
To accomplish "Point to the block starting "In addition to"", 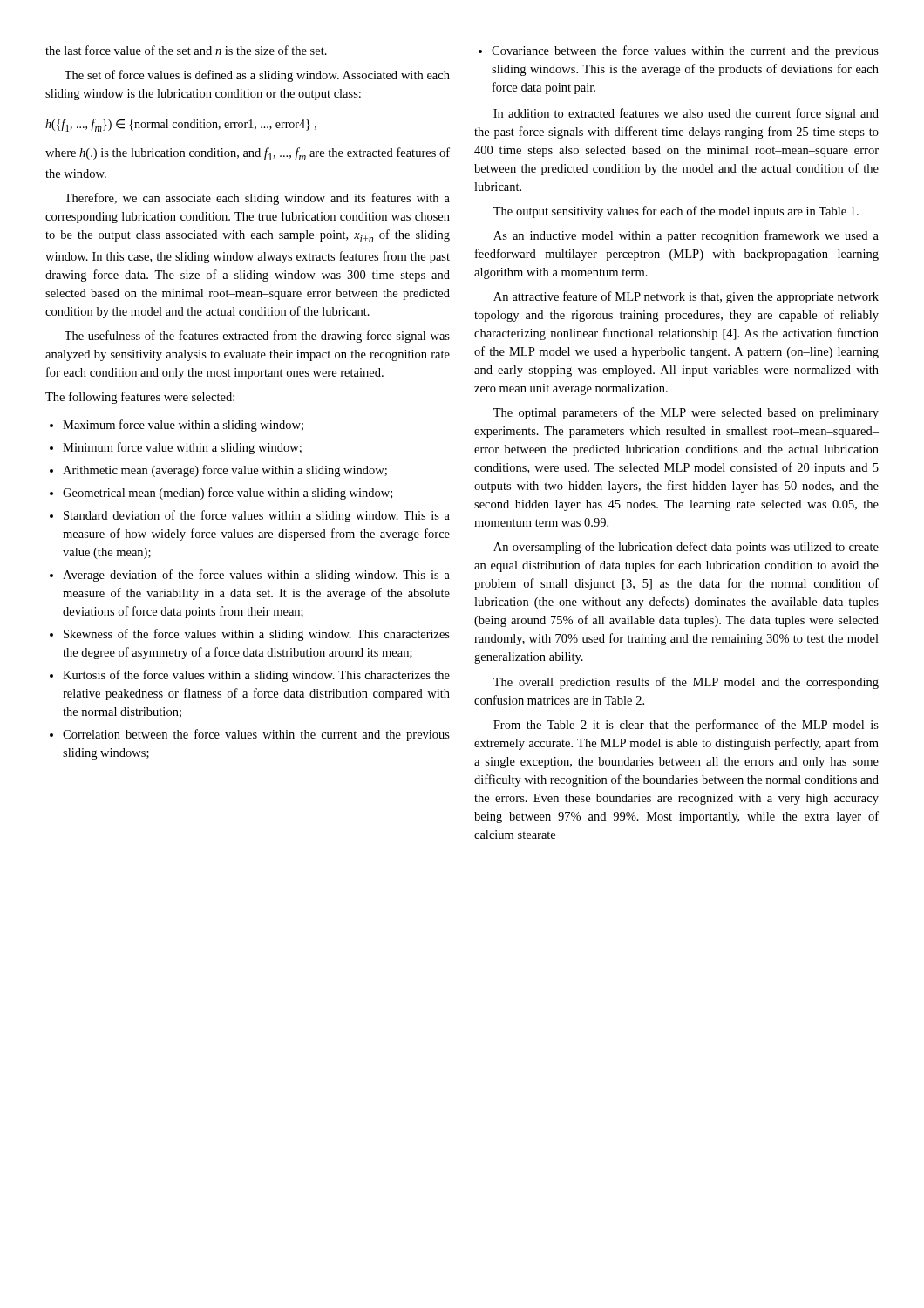I will [676, 474].
